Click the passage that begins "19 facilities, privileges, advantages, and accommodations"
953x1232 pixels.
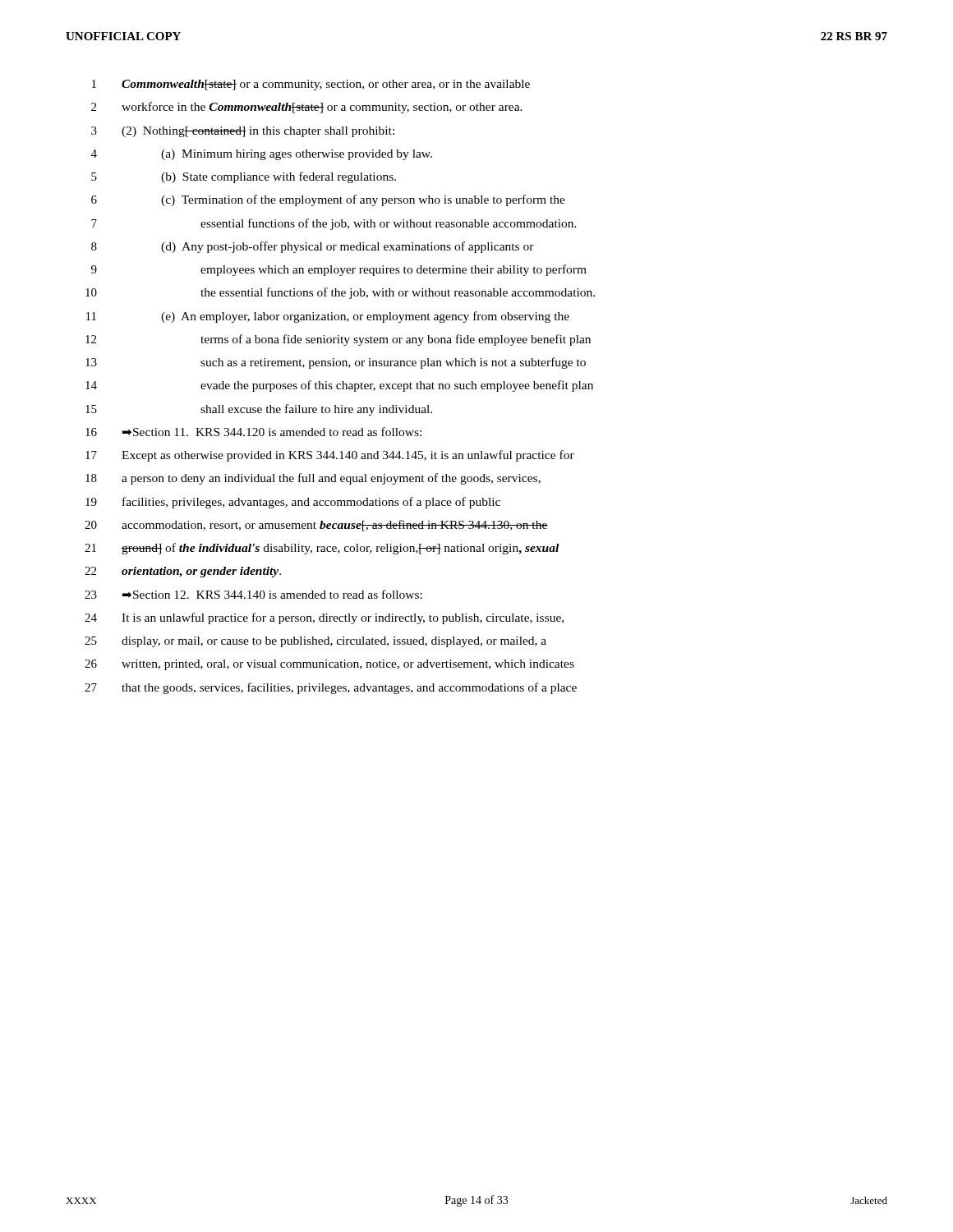[476, 502]
